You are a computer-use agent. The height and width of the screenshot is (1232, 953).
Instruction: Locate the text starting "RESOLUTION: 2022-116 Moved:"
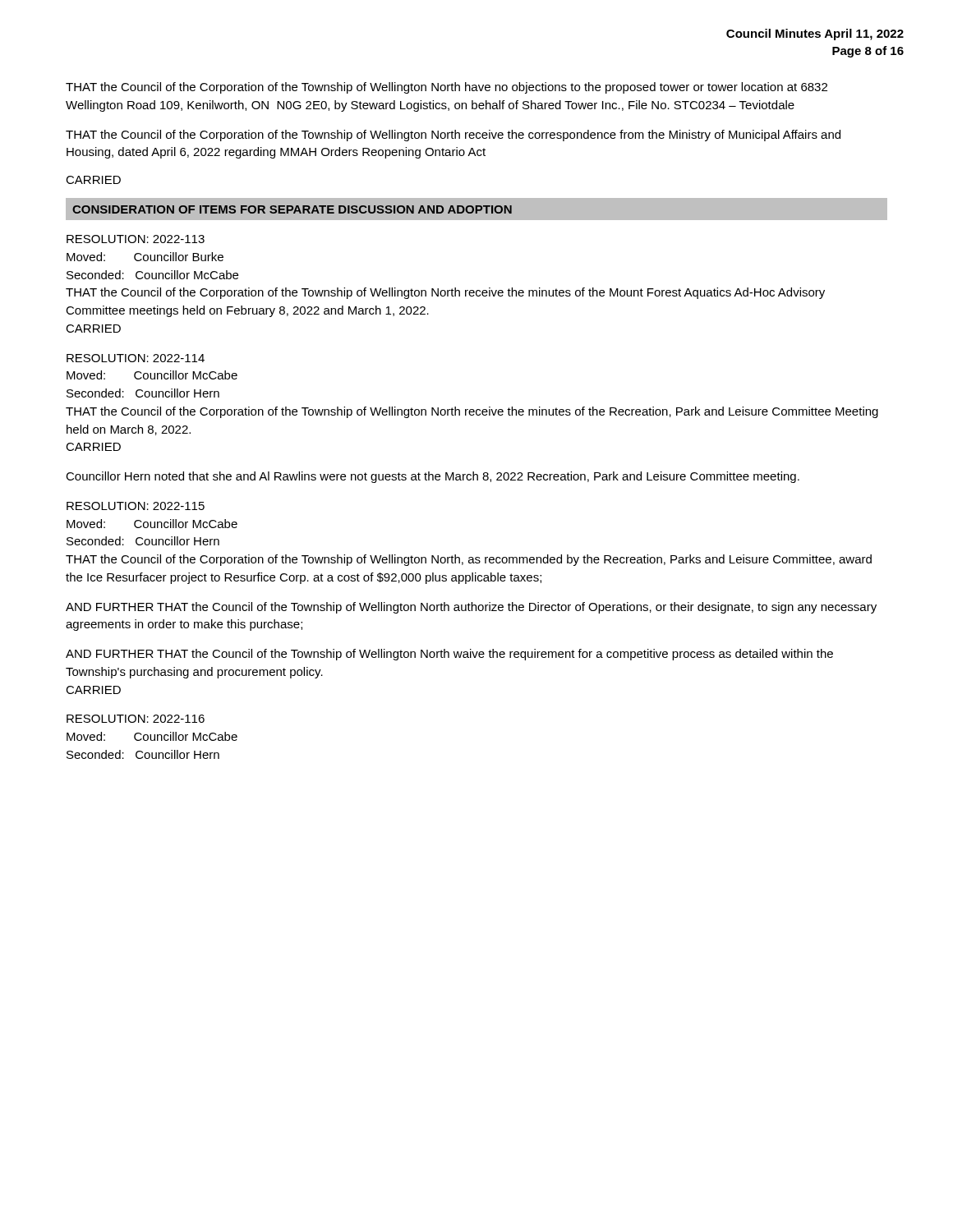152,736
